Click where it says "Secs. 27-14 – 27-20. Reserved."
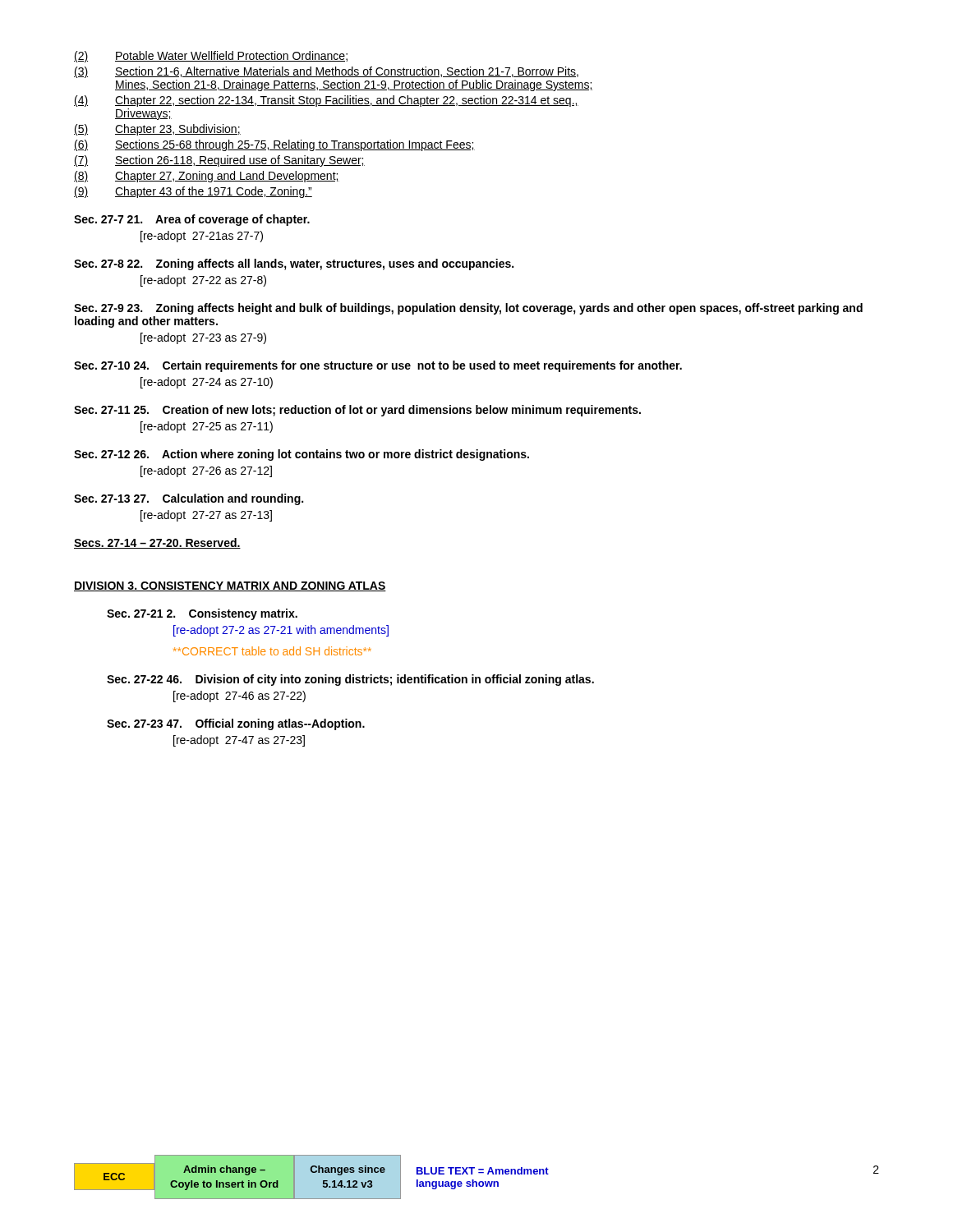This screenshot has width=953, height=1232. coord(157,543)
